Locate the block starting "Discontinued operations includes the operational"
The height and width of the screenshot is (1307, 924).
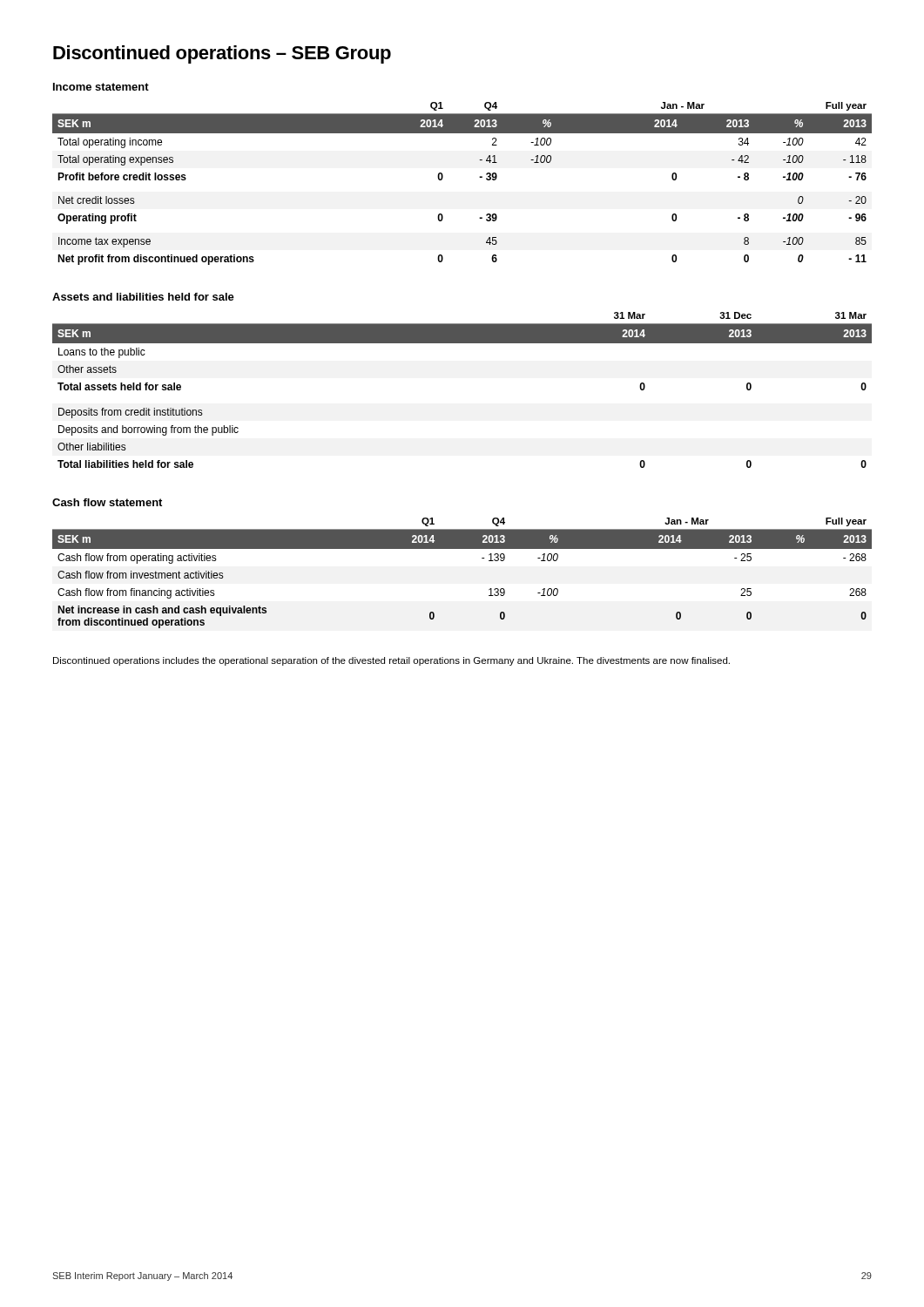tap(391, 660)
